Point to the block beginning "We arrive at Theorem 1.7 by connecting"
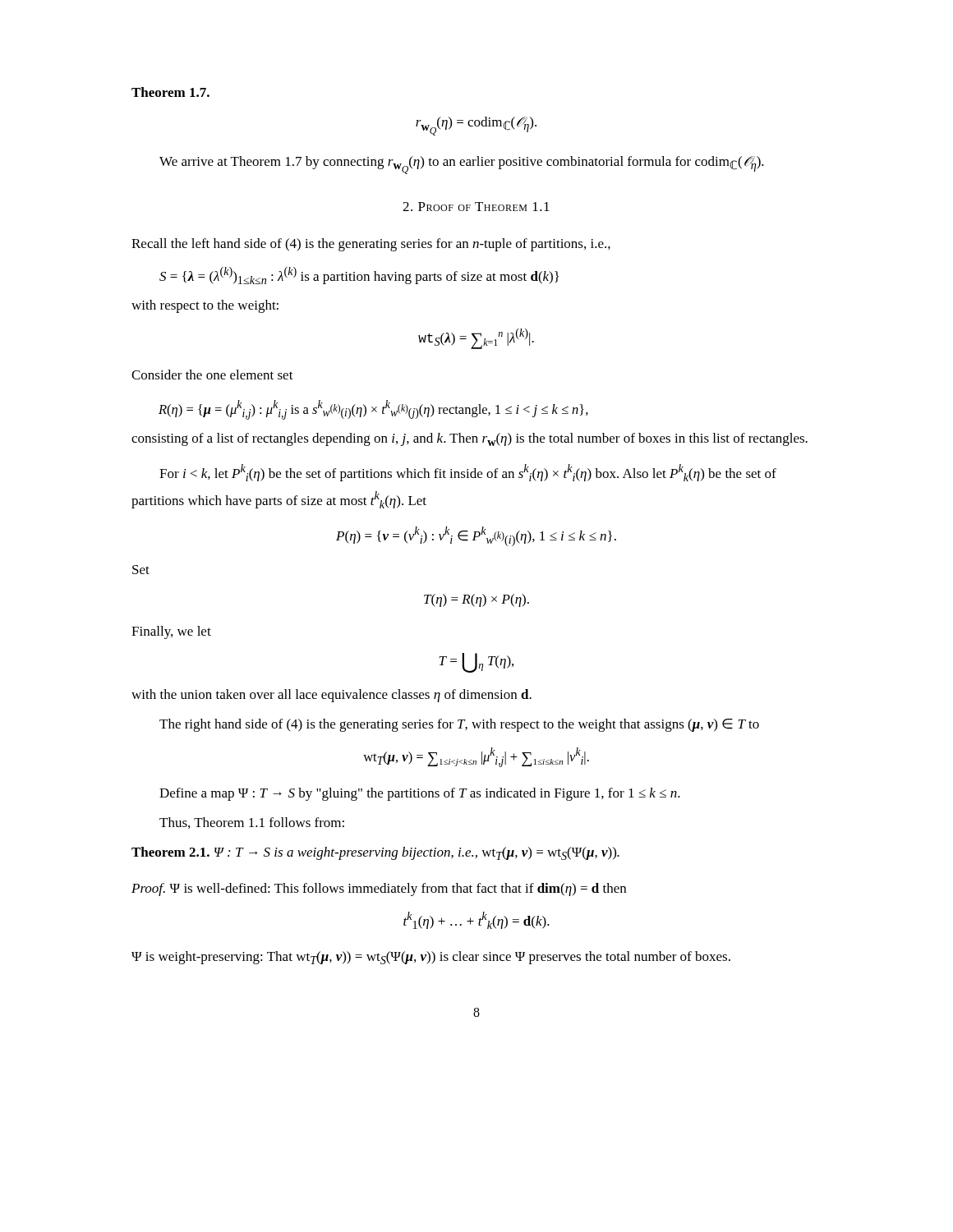This screenshot has width=953, height=1232. point(476,164)
